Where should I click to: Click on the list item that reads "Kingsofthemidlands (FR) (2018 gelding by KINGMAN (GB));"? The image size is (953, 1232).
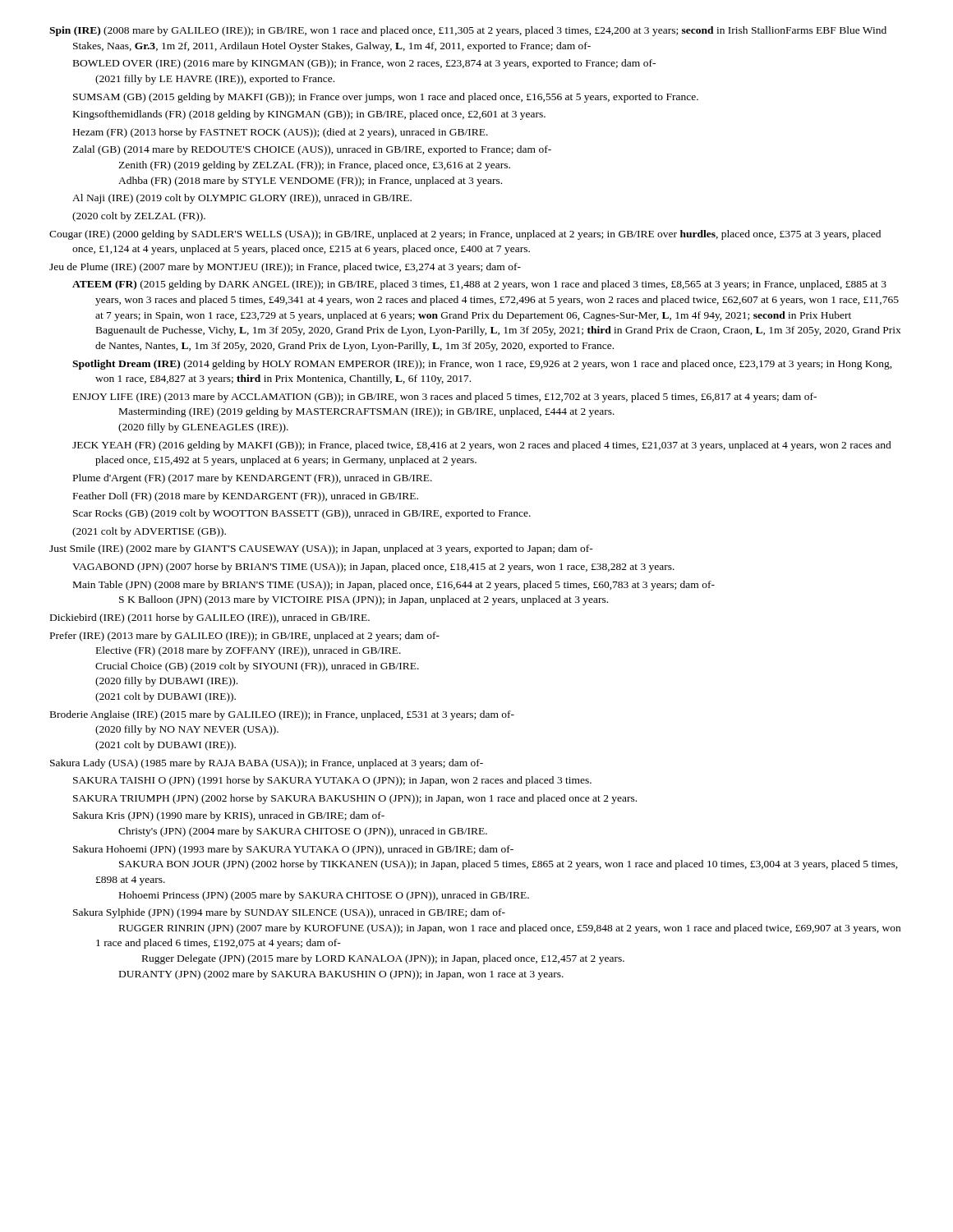point(488,115)
